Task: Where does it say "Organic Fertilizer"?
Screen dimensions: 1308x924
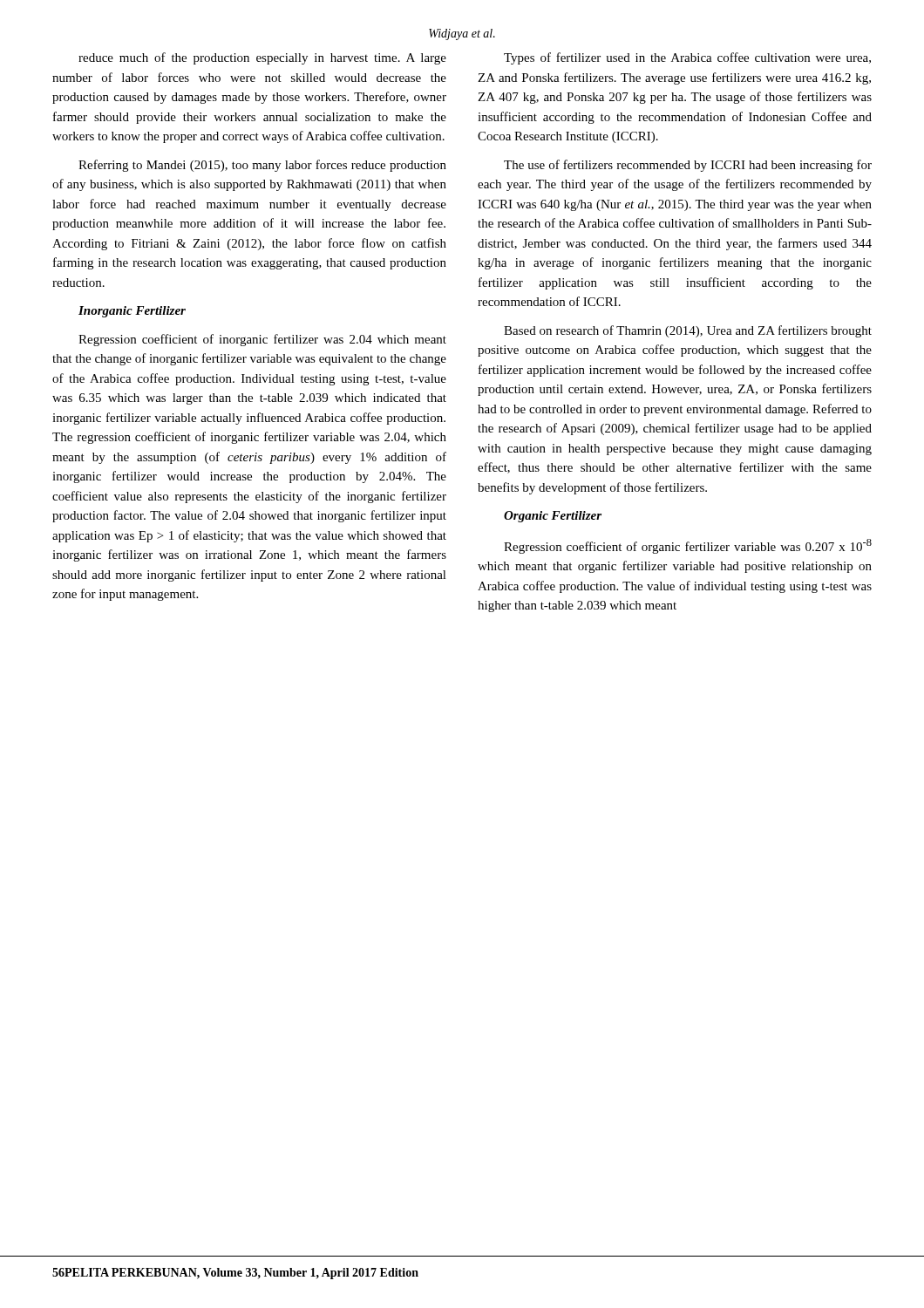Action: point(553,515)
